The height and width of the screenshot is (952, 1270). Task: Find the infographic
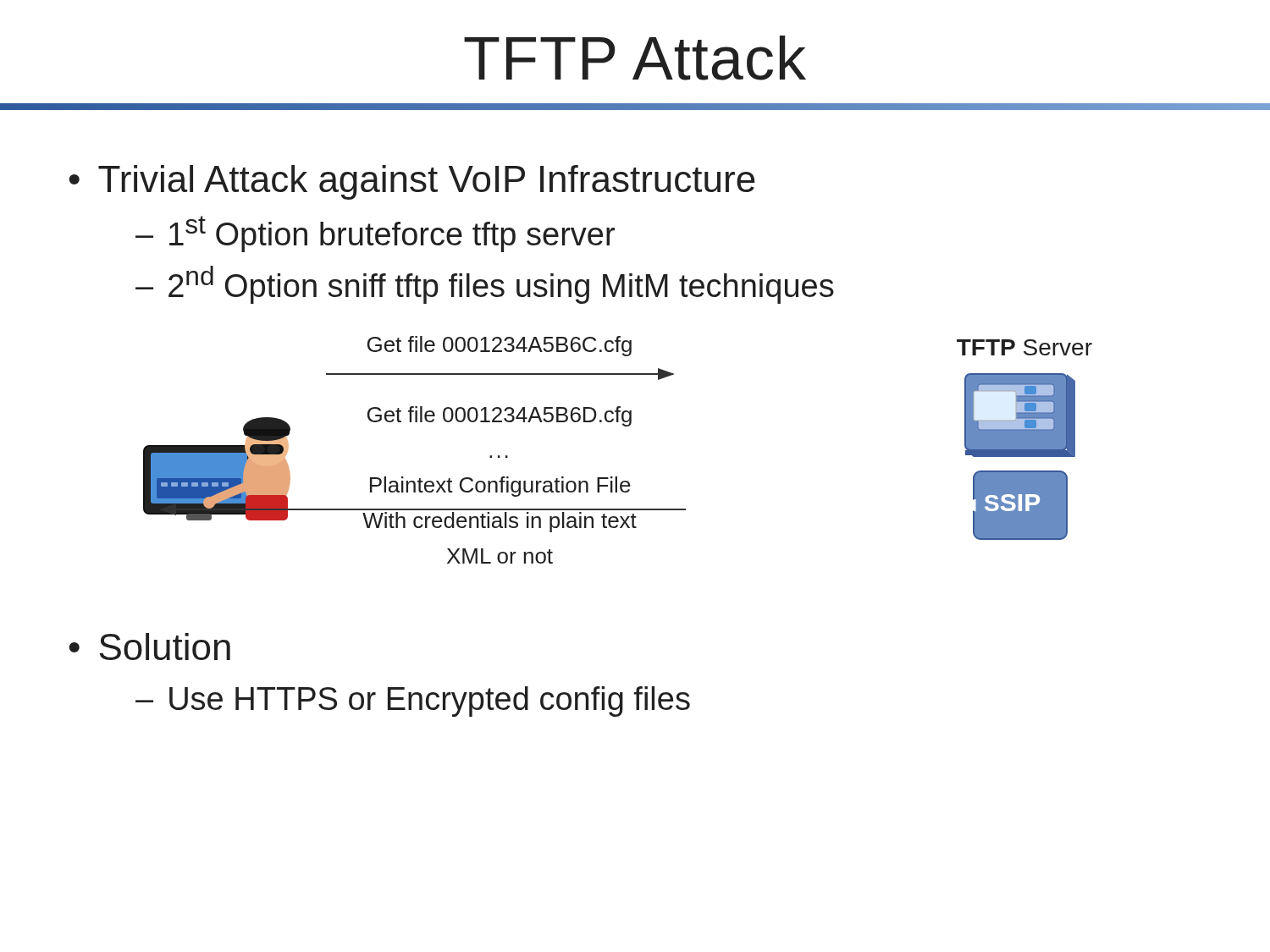[635, 455]
